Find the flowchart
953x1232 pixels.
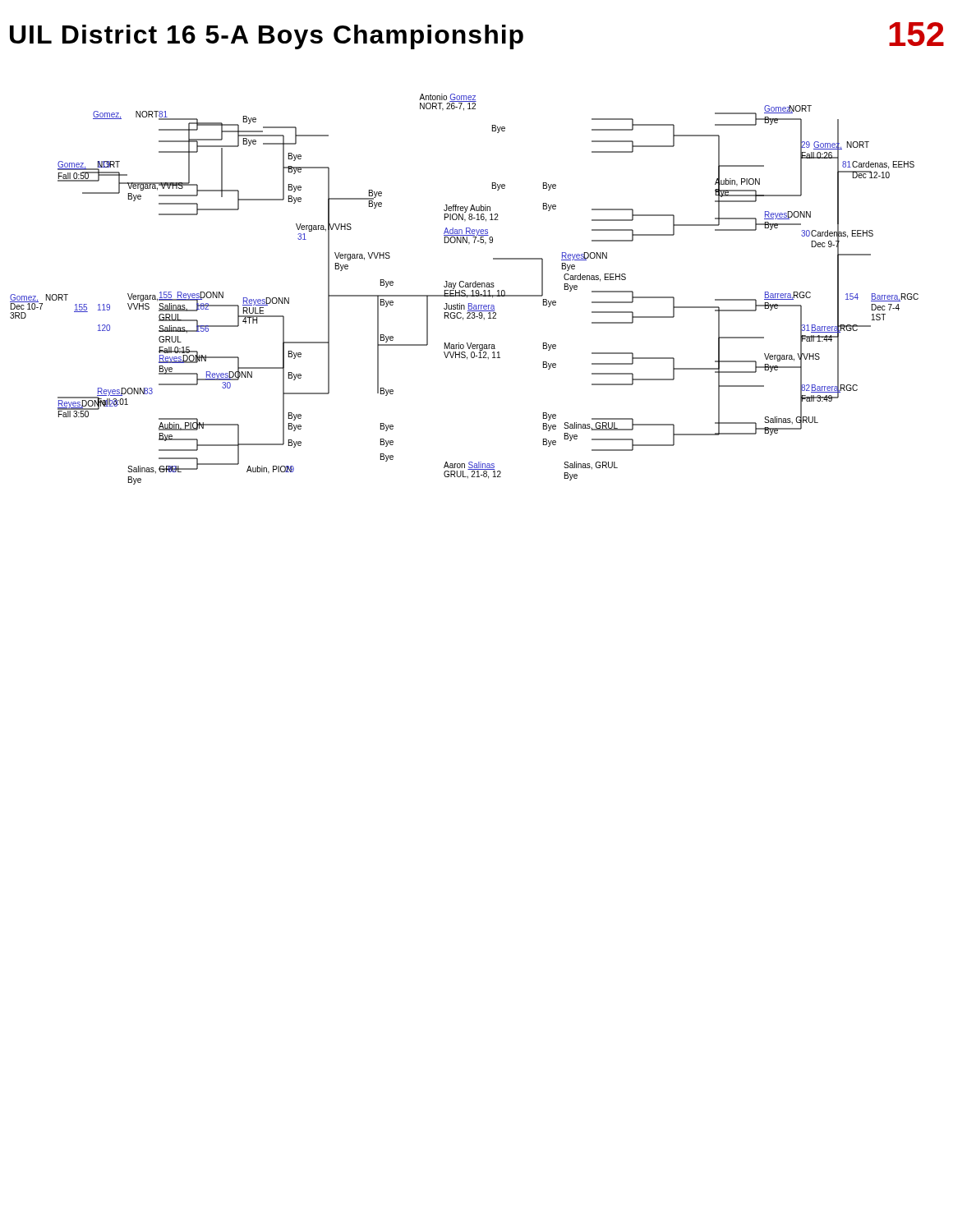click(476, 304)
